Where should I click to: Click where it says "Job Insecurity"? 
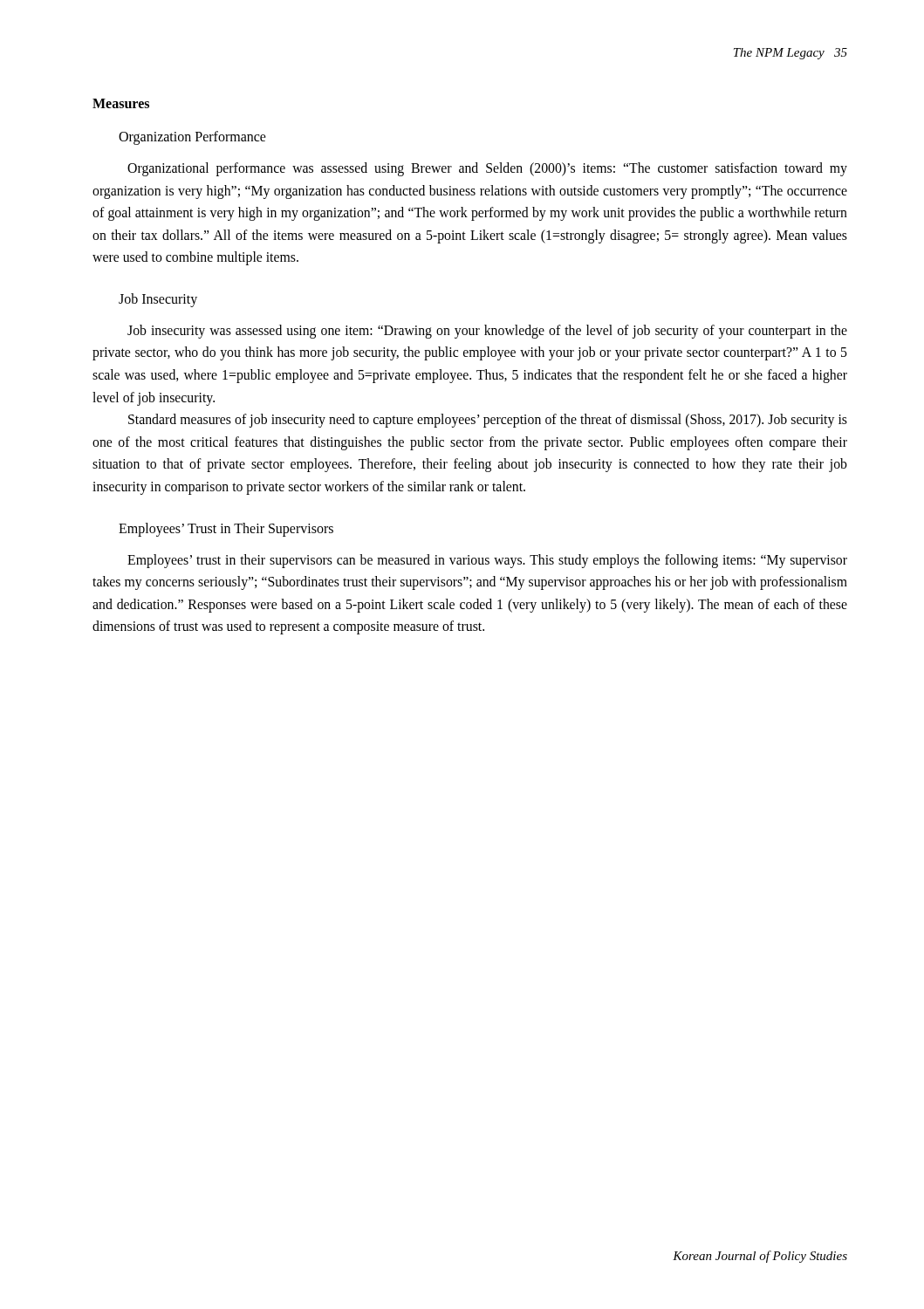[158, 299]
